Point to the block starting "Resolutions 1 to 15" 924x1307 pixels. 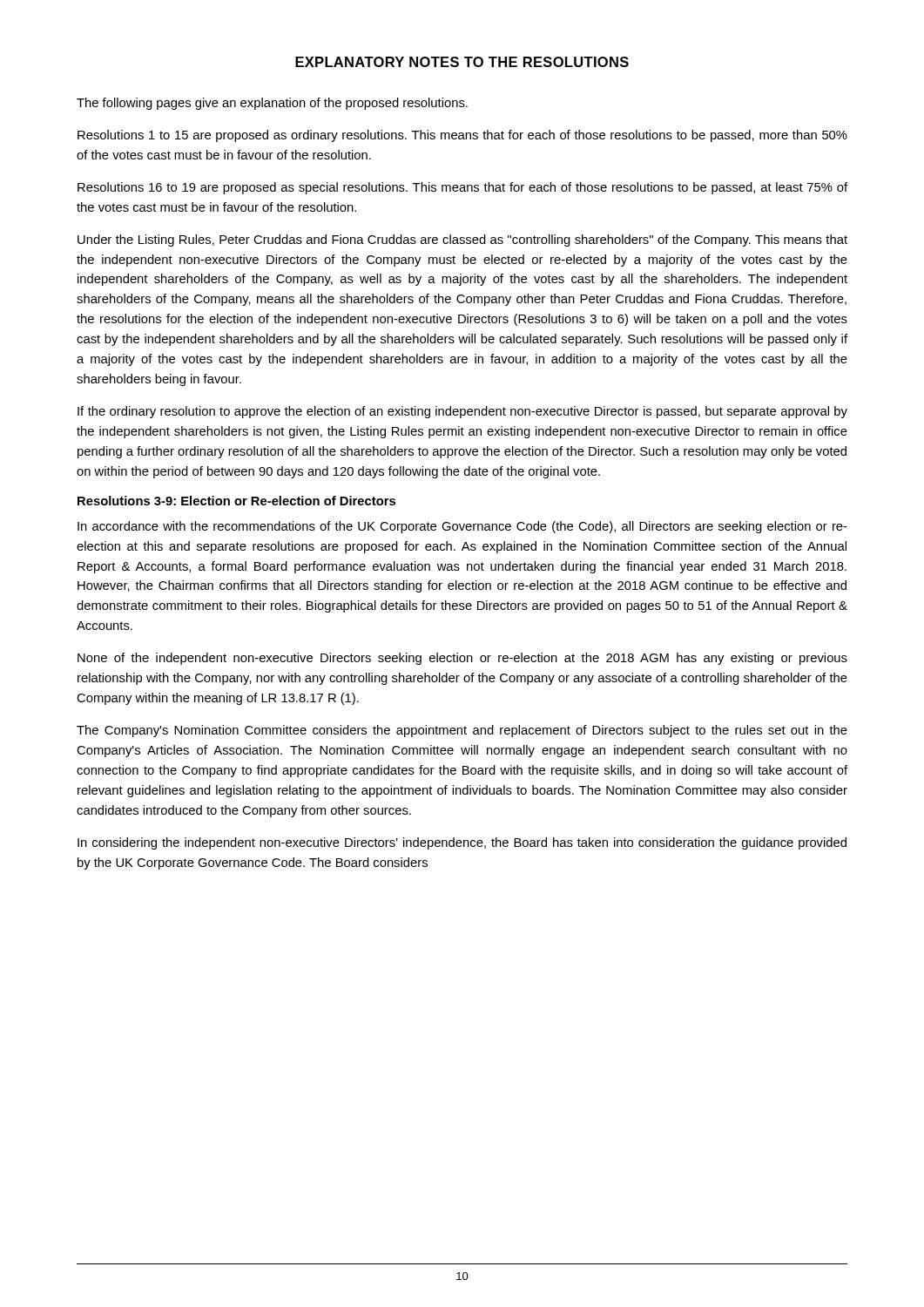462,145
